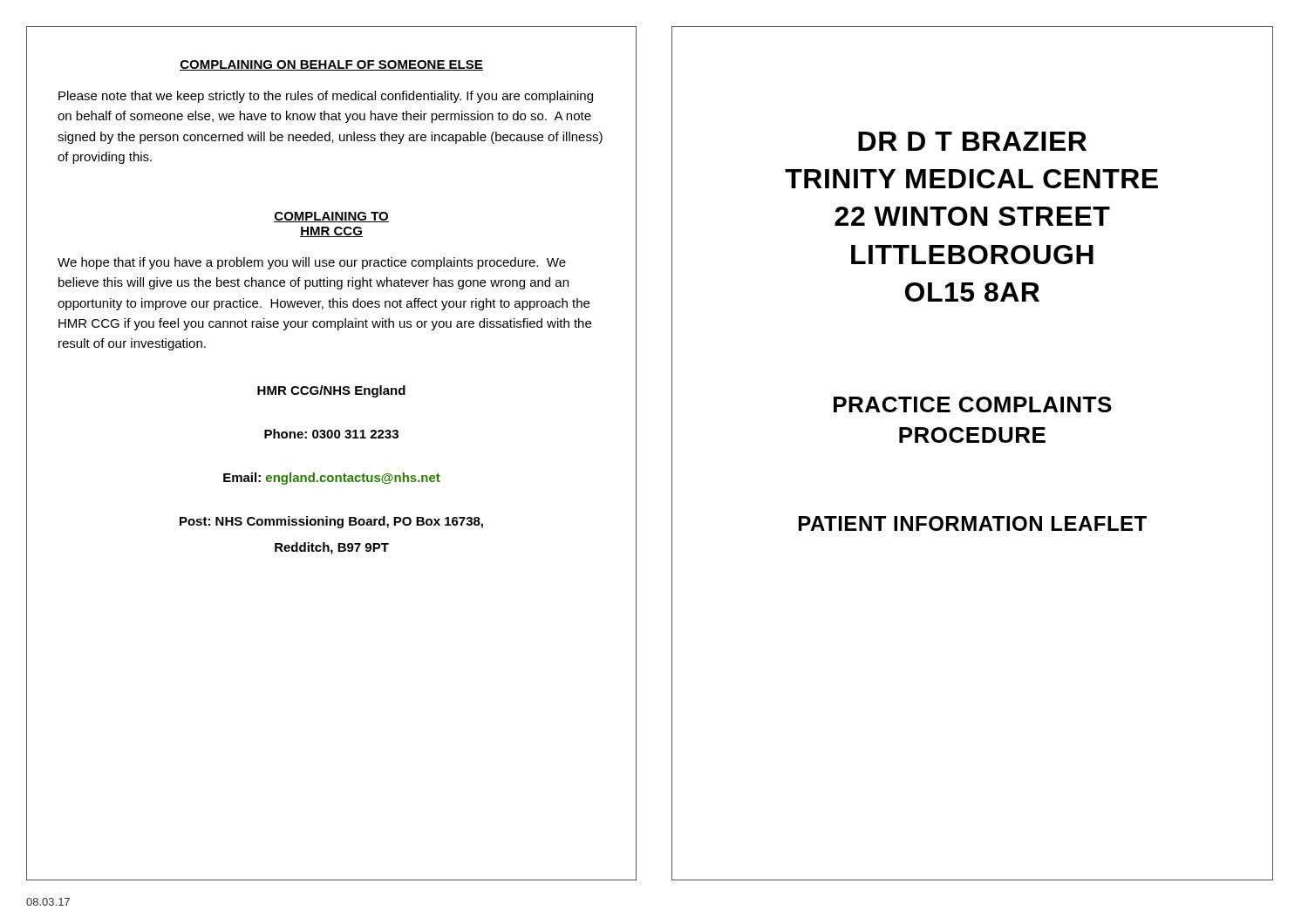
Task: Locate the block of text that opens with "Post: NHS Commissioning Board, PO Box 16738,Redditch, B97"
Action: pyautogui.click(x=331, y=534)
